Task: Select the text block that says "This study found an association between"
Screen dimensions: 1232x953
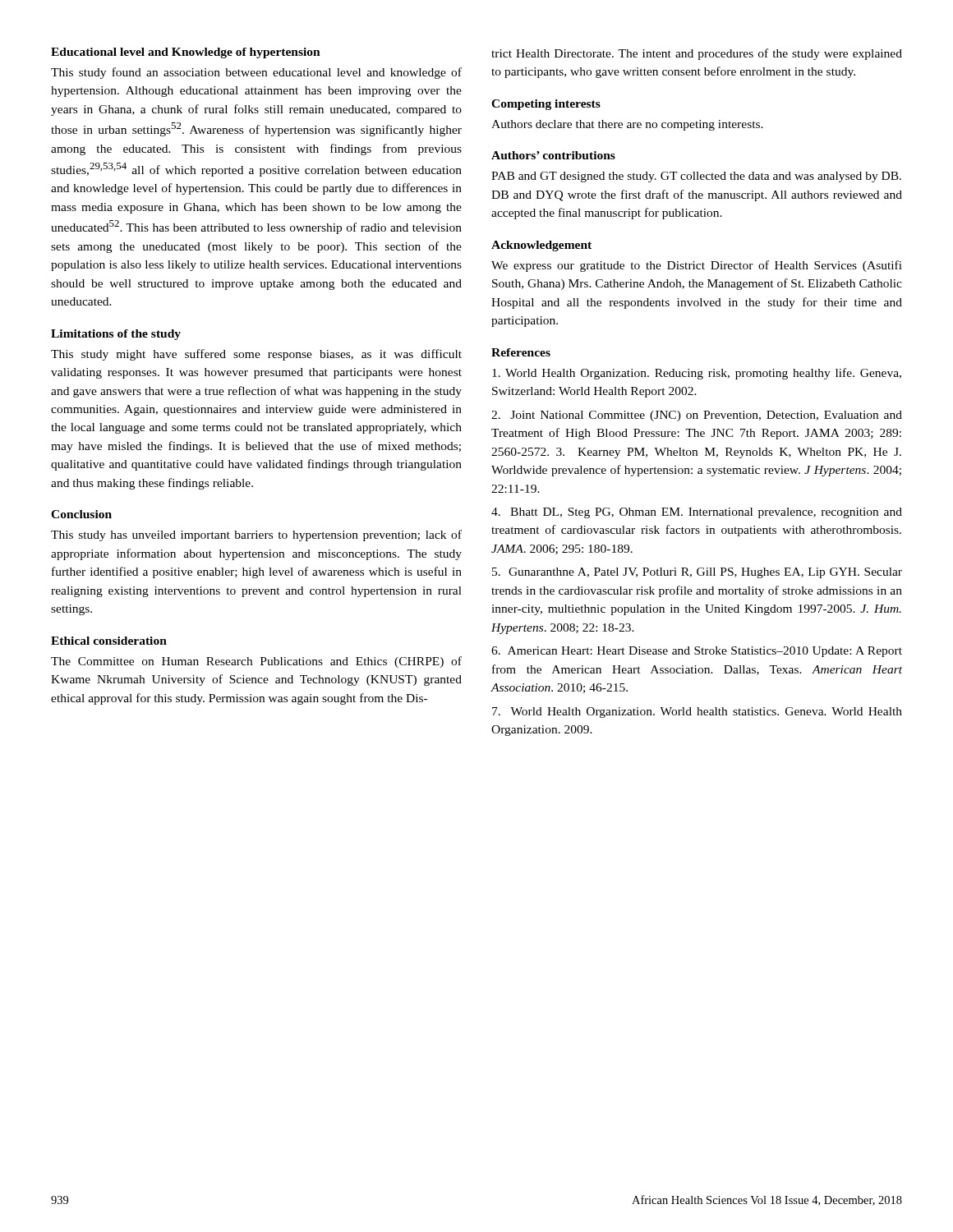Action: pyautogui.click(x=256, y=187)
